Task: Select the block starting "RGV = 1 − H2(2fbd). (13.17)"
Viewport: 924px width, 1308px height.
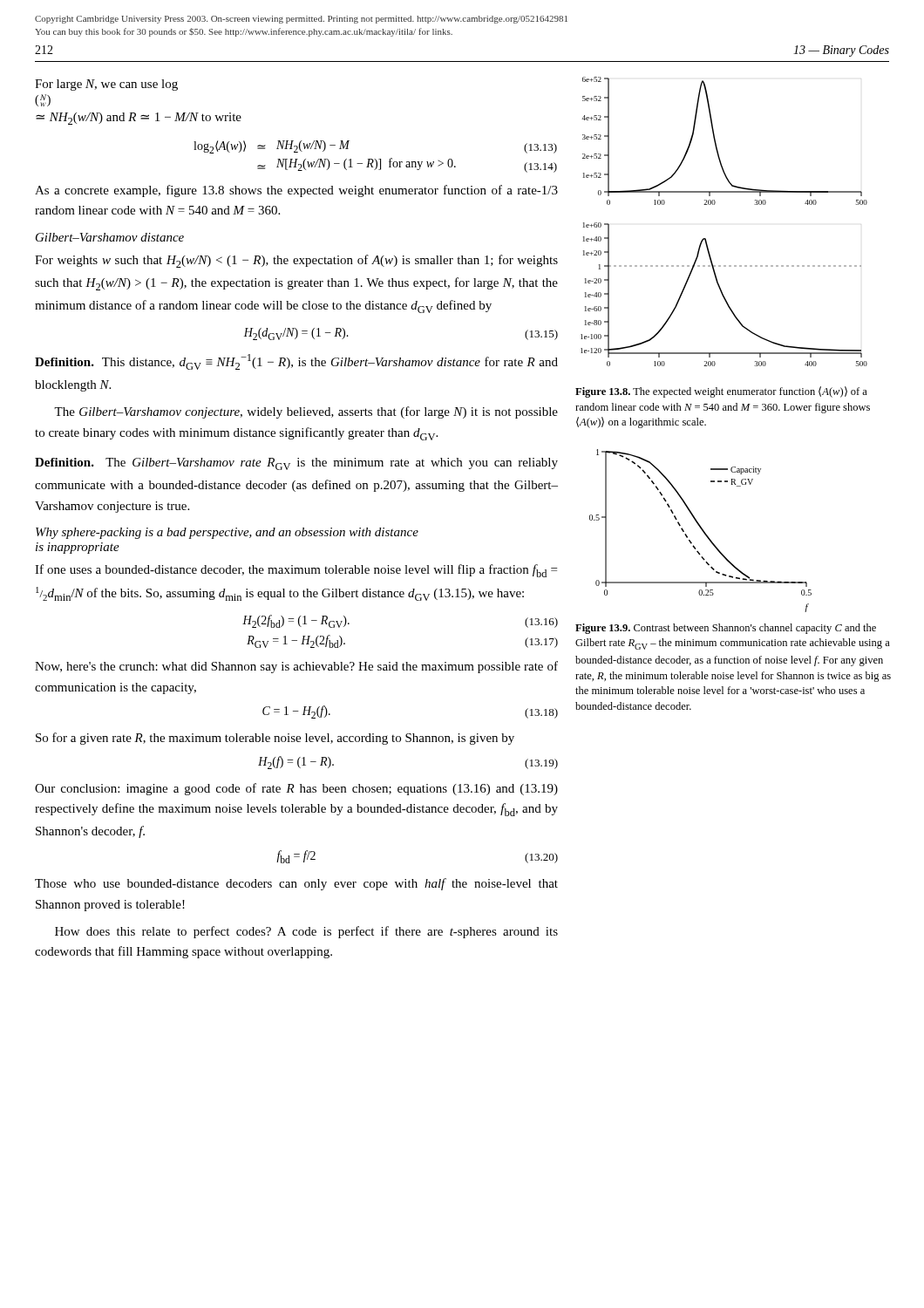Action: point(296,642)
